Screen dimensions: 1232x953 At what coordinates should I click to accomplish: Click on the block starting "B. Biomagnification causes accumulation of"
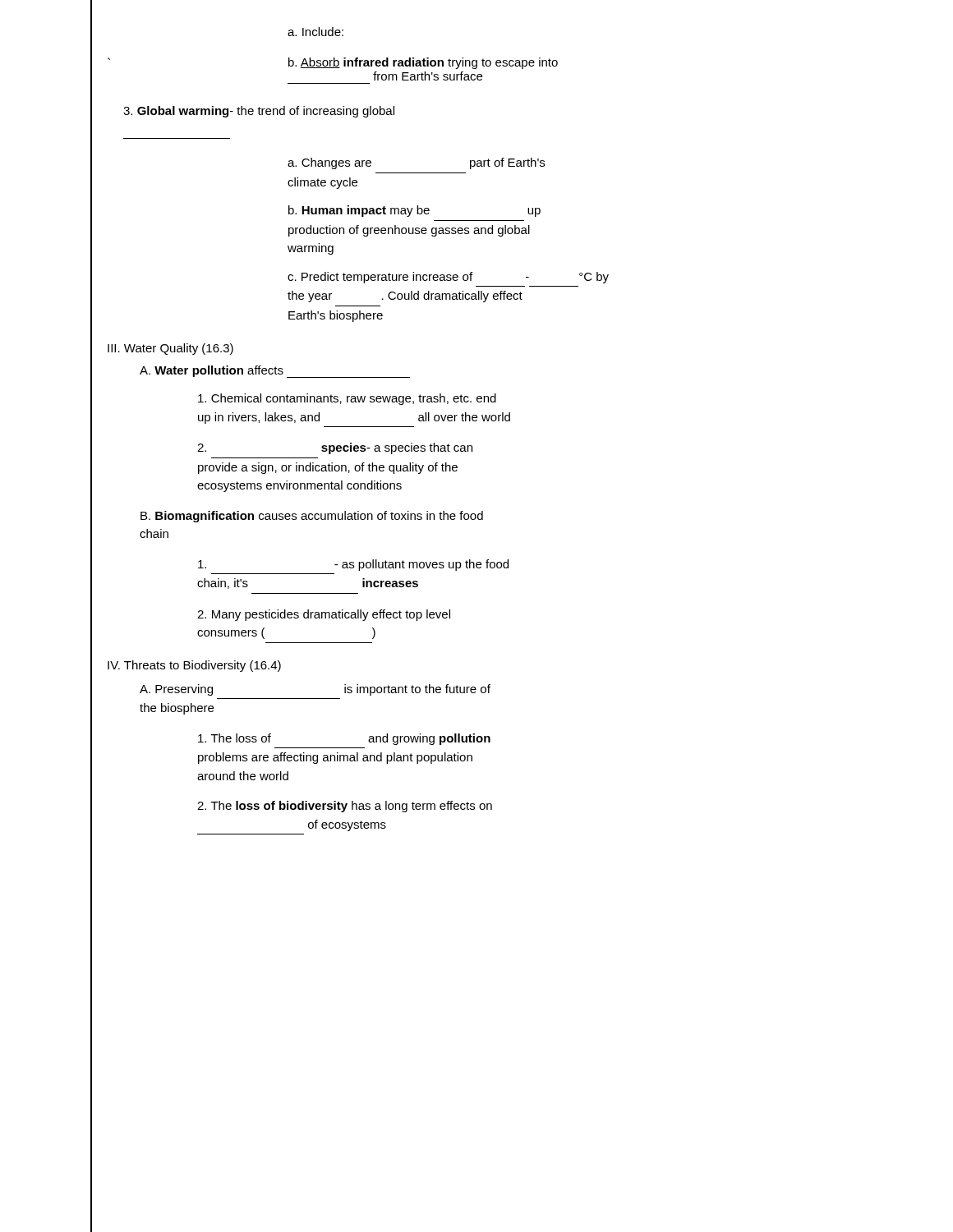[312, 524]
